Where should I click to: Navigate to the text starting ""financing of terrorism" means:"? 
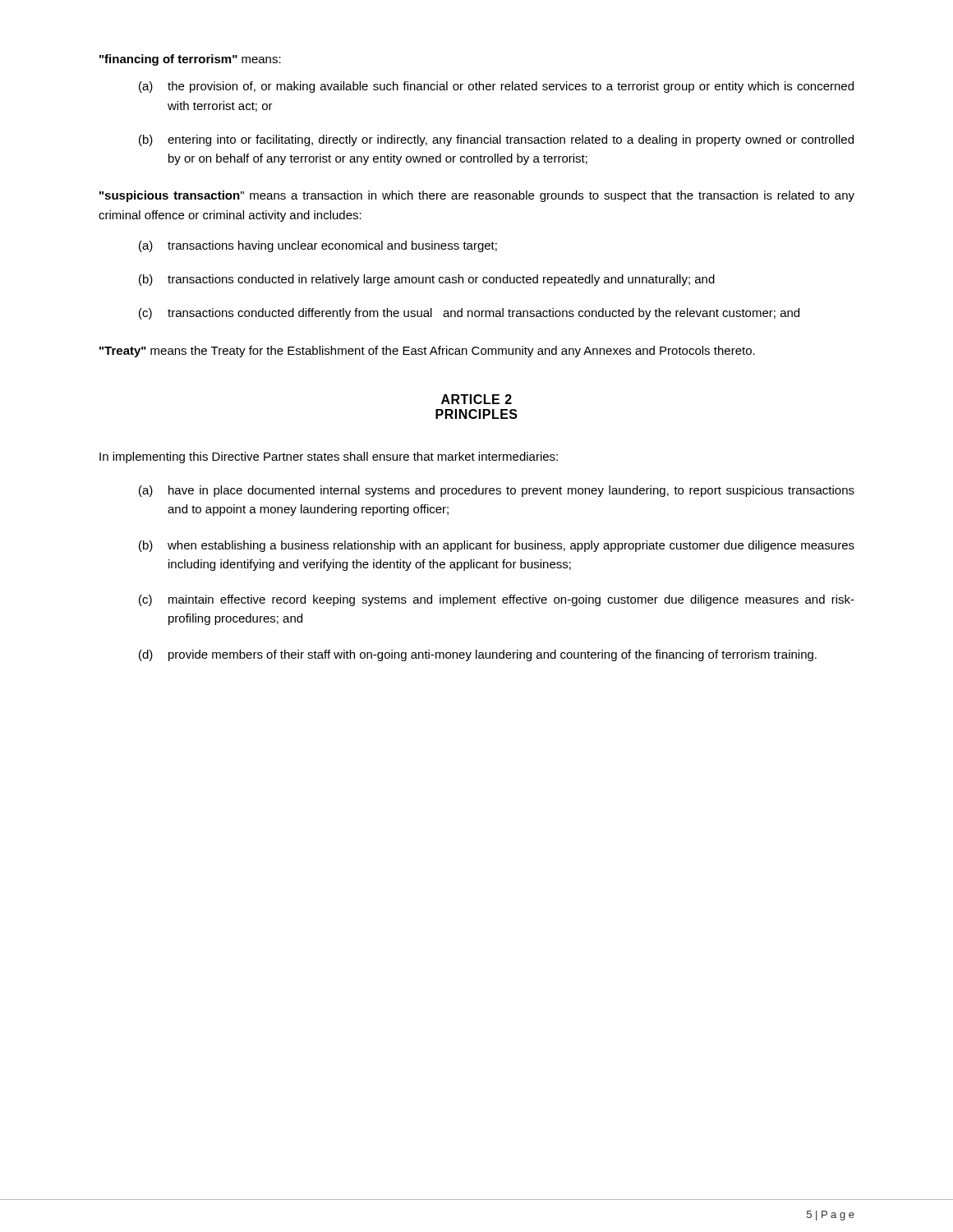pyautogui.click(x=190, y=59)
